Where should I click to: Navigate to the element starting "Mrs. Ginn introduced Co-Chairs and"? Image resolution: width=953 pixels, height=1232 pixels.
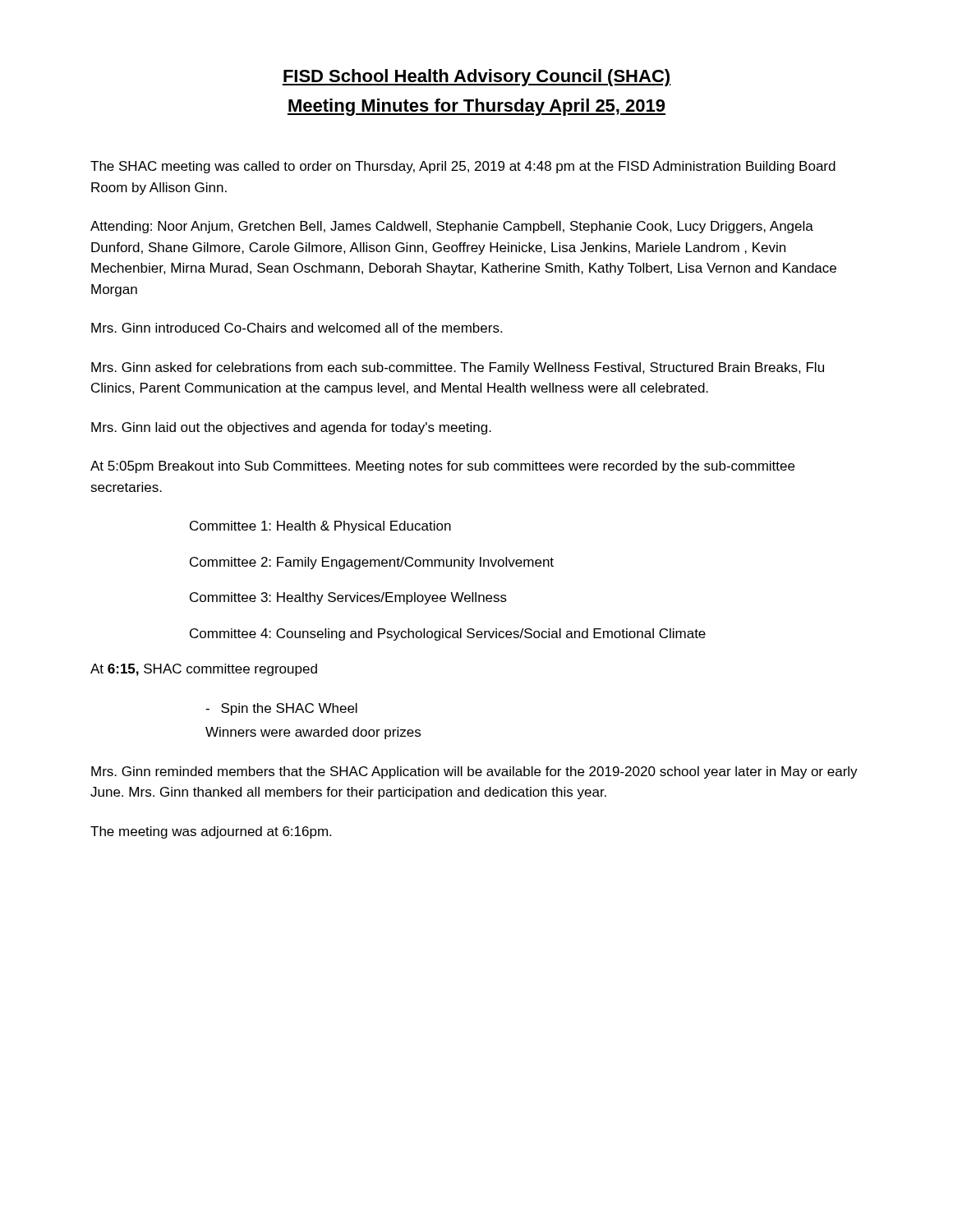(297, 328)
